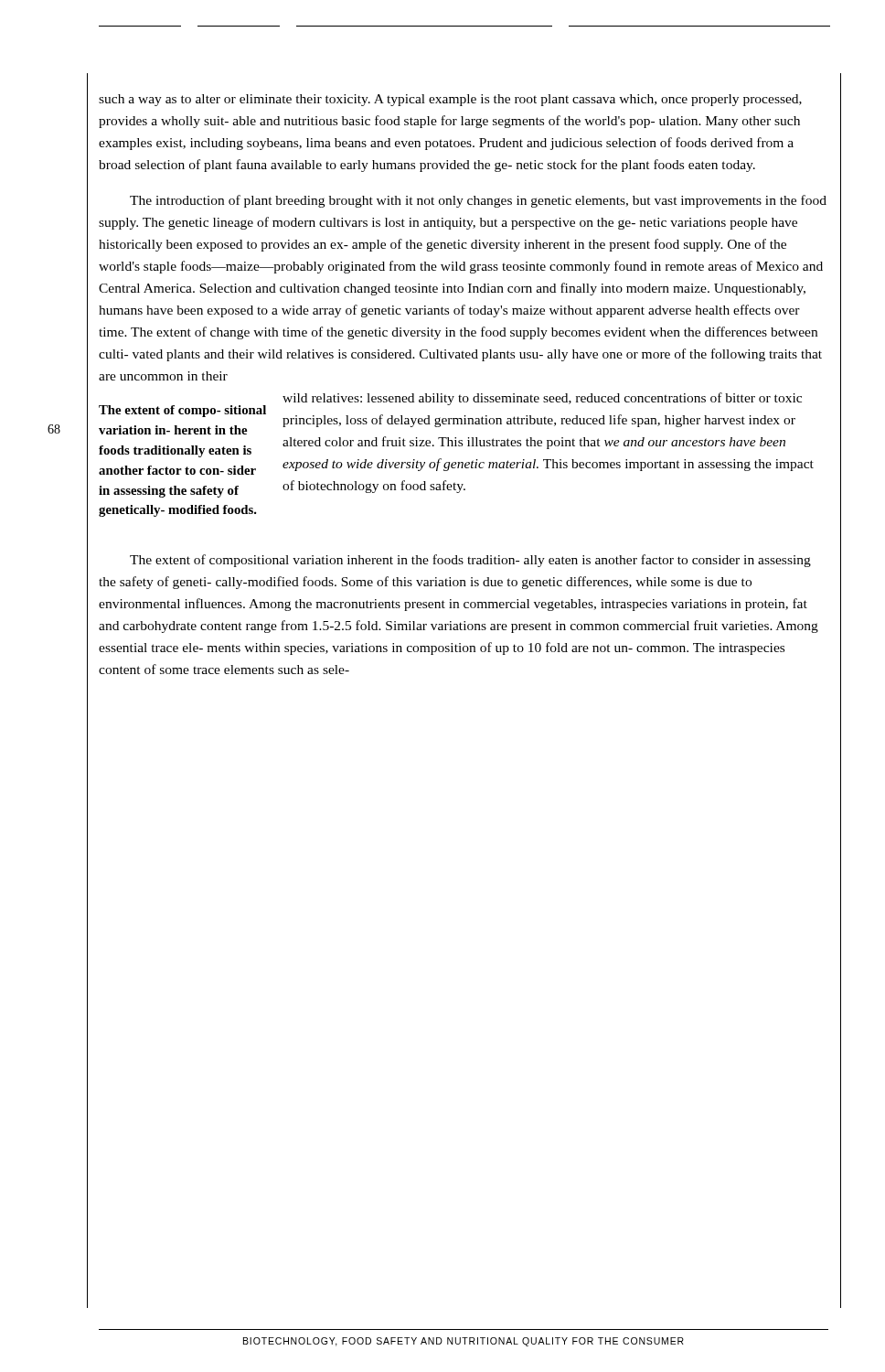Click on the text block with the text "The extent of compositional"
The height and width of the screenshot is (1372, 885).
point(464,614)
